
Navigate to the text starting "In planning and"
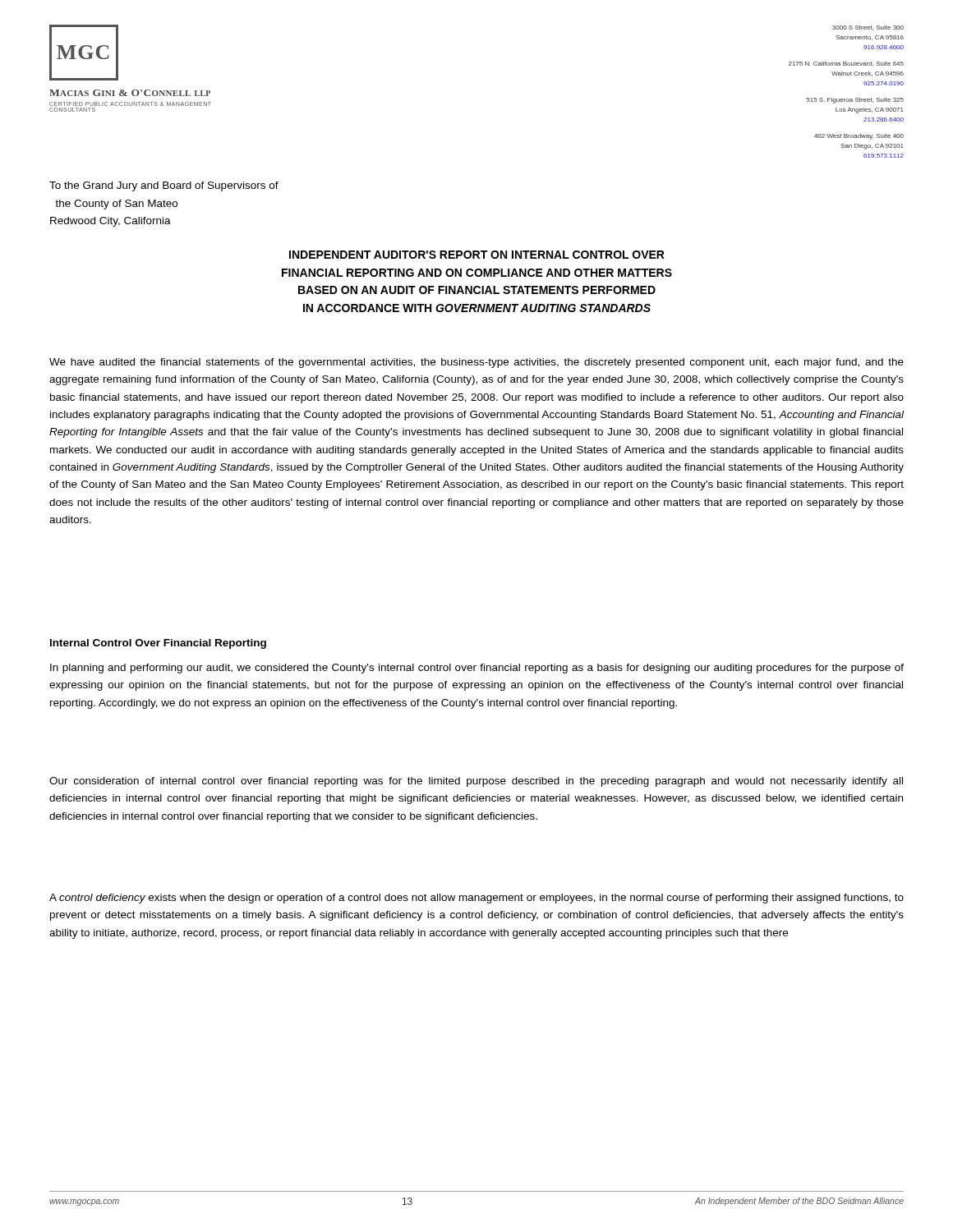click(476, 685)
